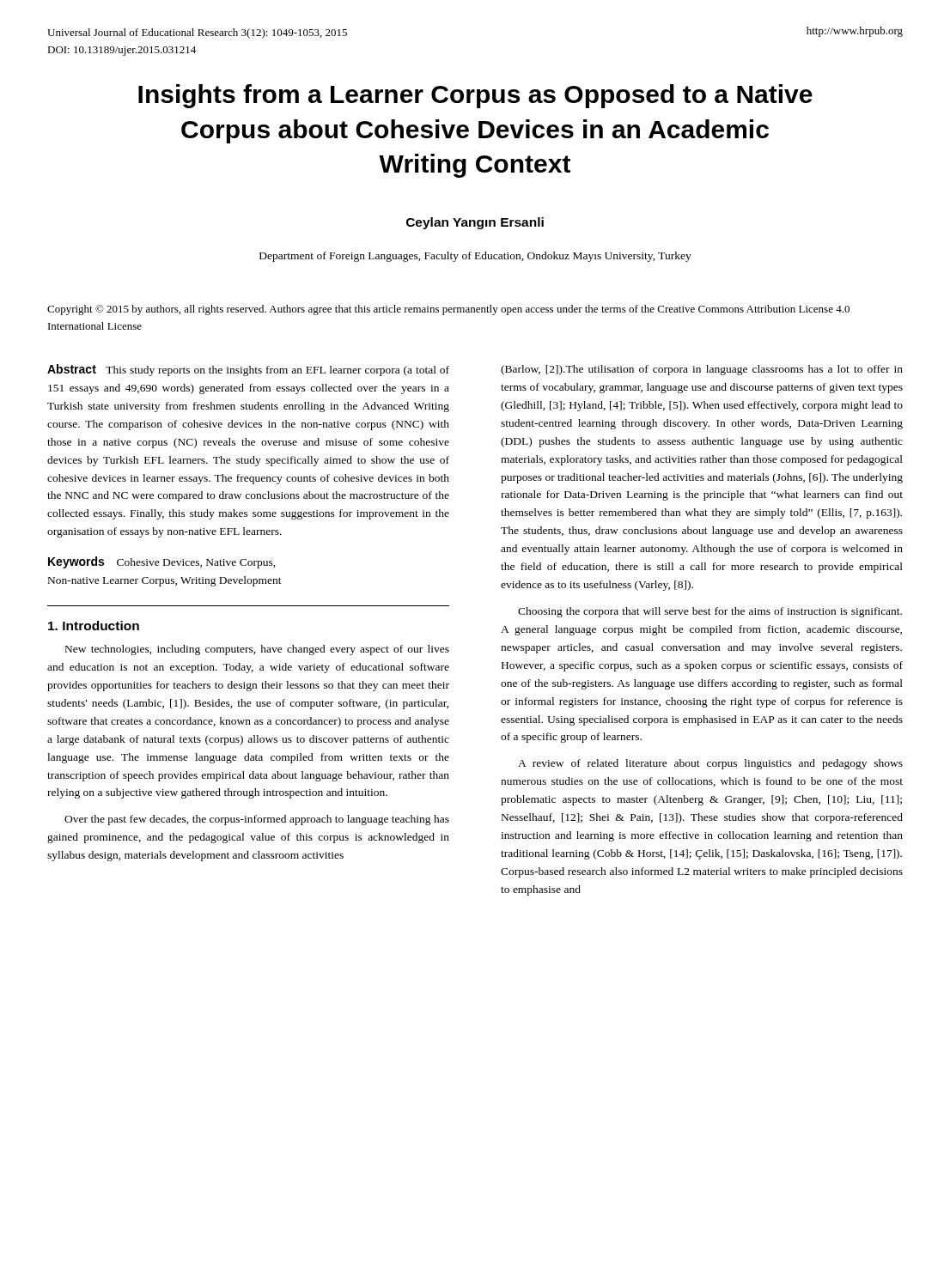Click on the text block that says "Over the past"
The height and width of the screenshot is (1288, 950).
pos(248,837)
